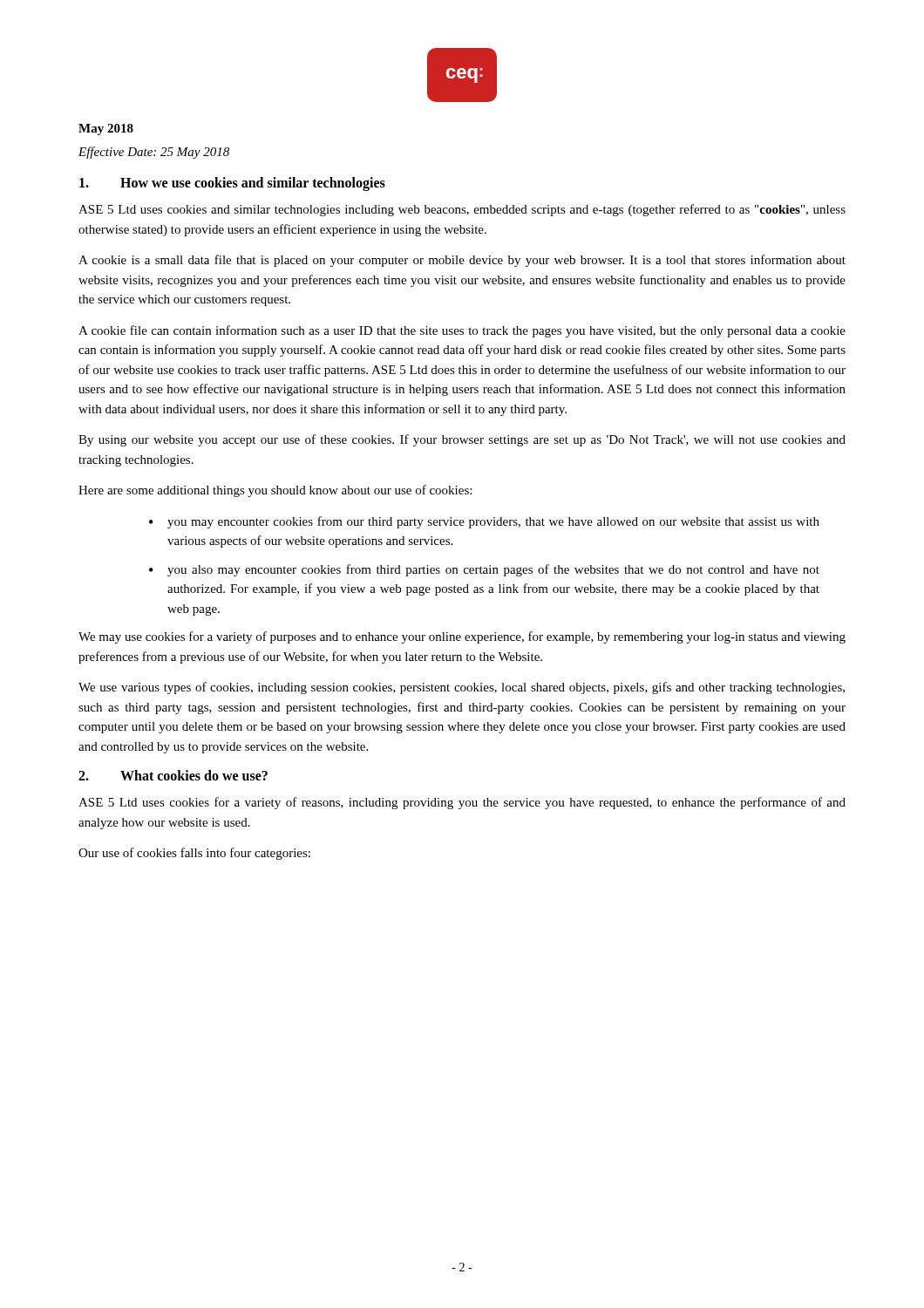Where is the section header that starts "1. How we use cookies and"?
This screenshot has width=924, height=1308.
coord(232,183)
